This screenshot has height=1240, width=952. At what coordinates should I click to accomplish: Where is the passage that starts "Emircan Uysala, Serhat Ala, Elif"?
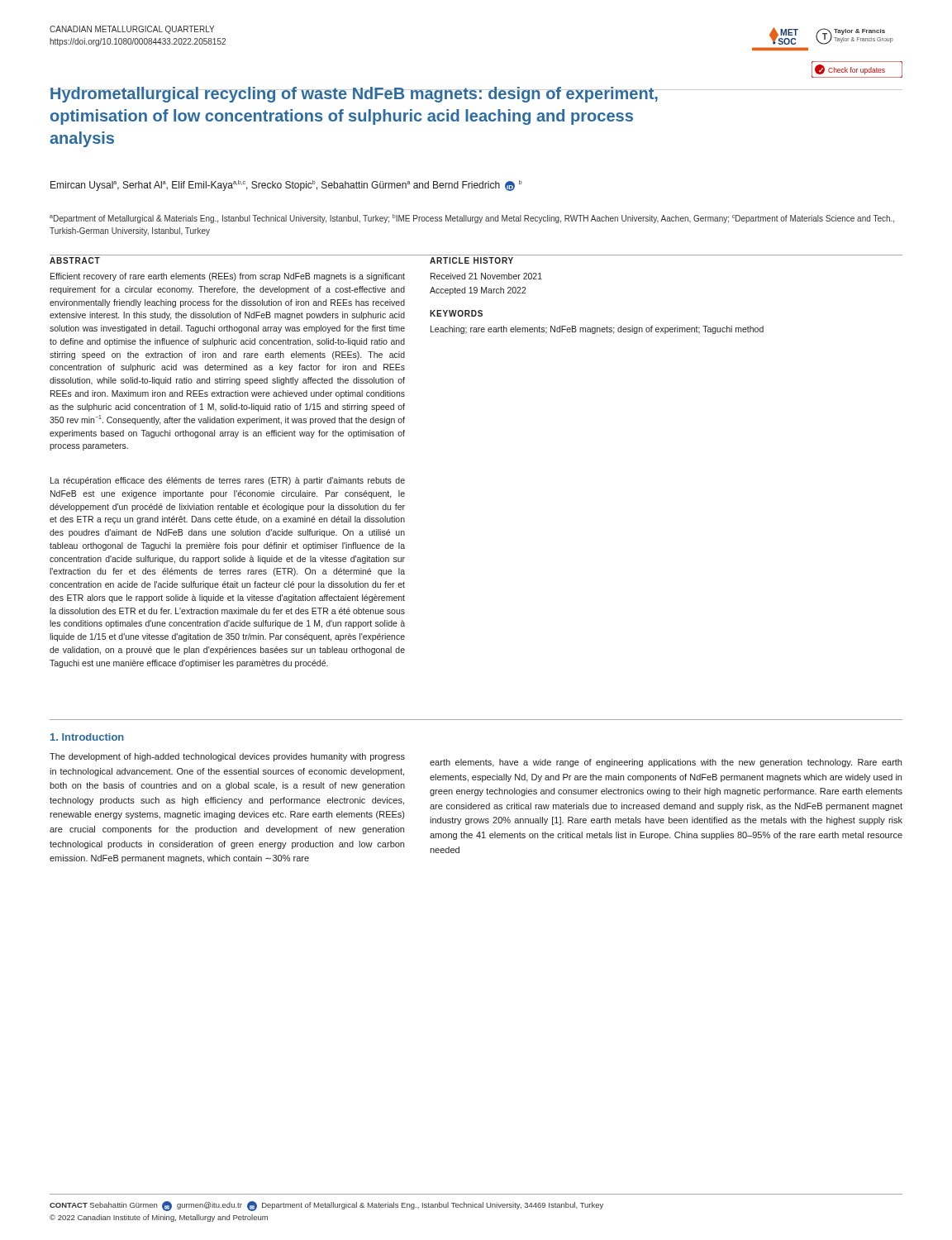pos(286,186)
